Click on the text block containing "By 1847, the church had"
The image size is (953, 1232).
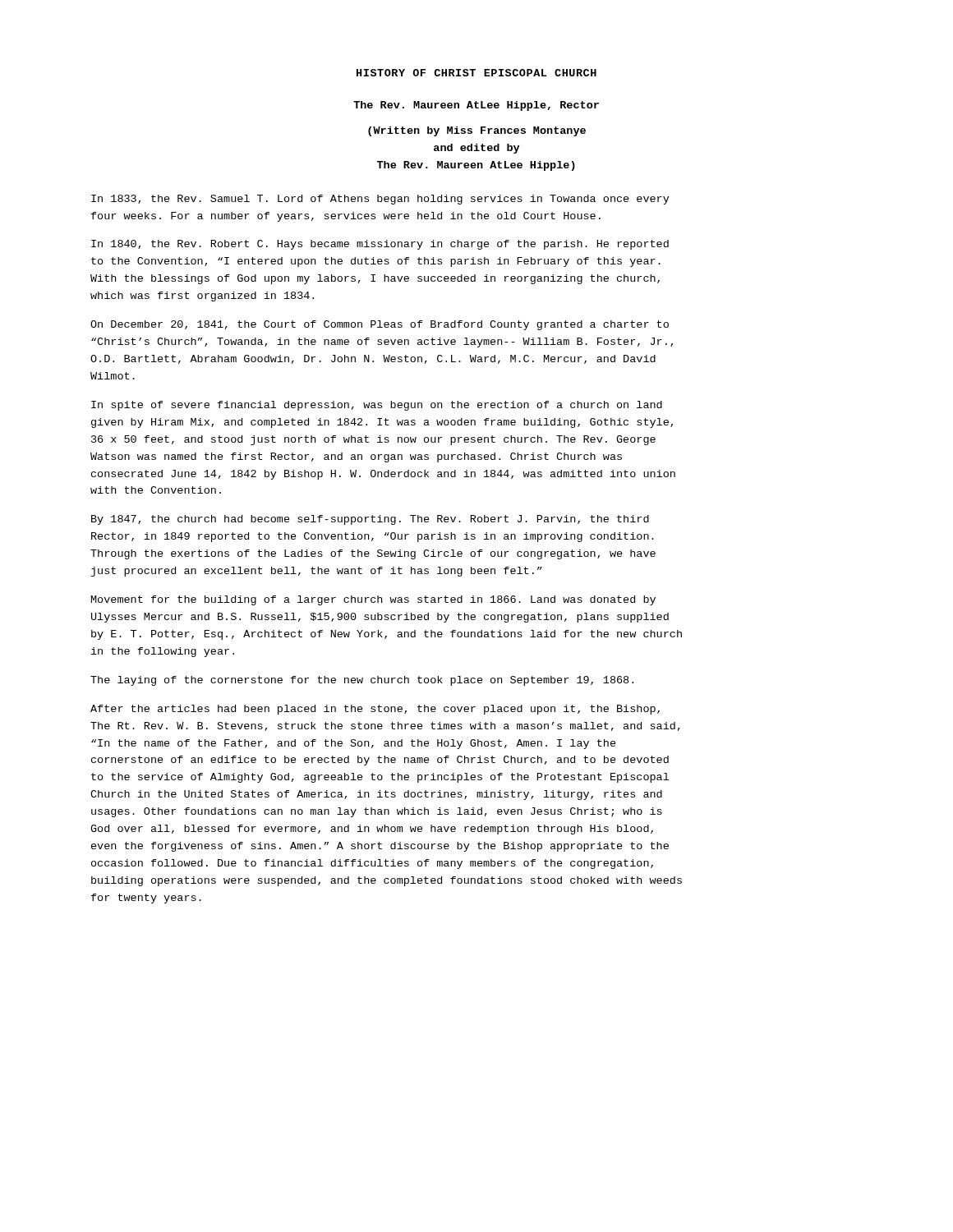click(373, 546)
